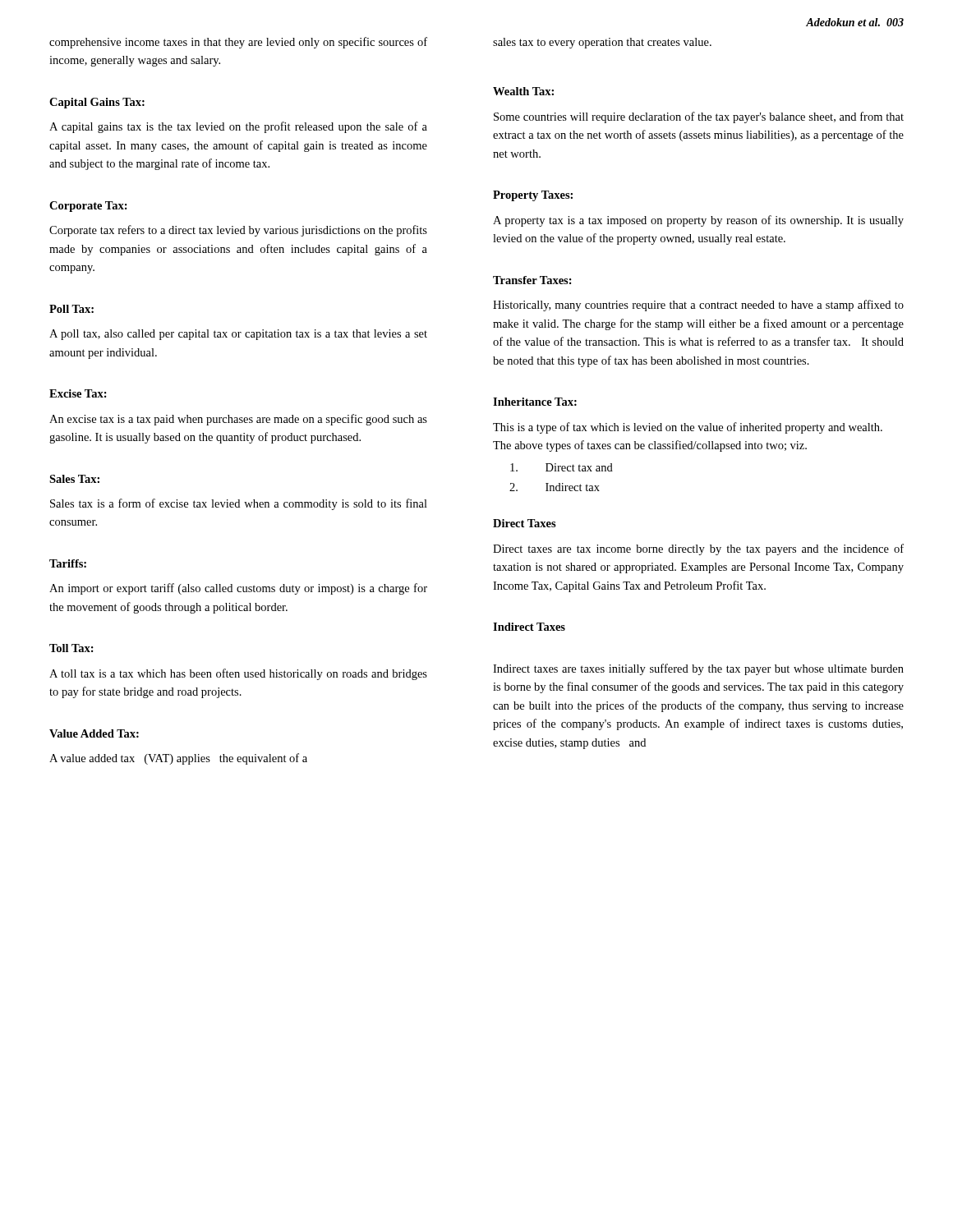Where is the passage that starts "Some countries will require declaration of the"?
The width and height of the screenshot is (953, 1232).
[698, 135]
